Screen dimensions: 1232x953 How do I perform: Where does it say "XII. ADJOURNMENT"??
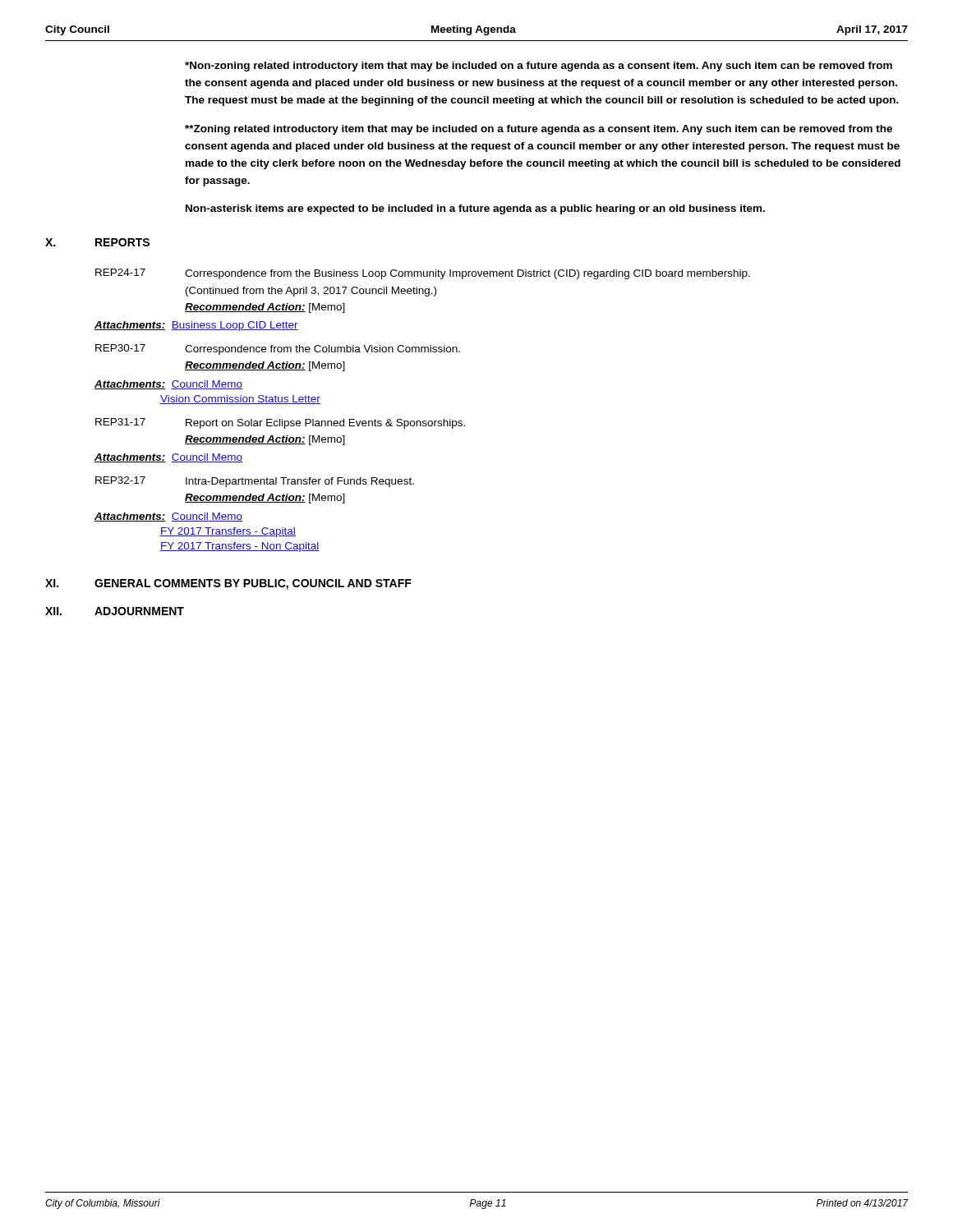pyautogui.click(x=115, y=610)
